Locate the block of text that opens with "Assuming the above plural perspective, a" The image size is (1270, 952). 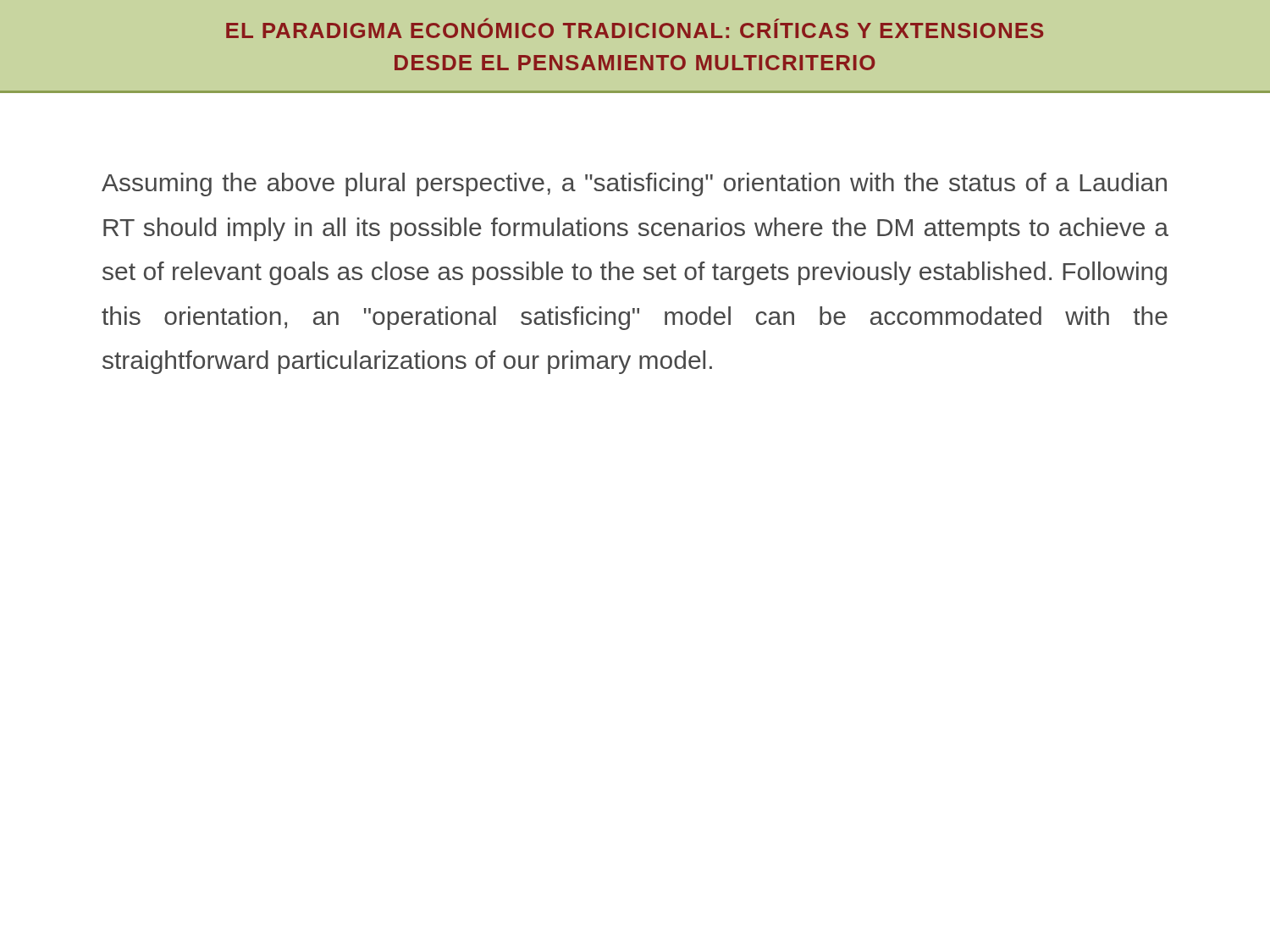[635, 272]
